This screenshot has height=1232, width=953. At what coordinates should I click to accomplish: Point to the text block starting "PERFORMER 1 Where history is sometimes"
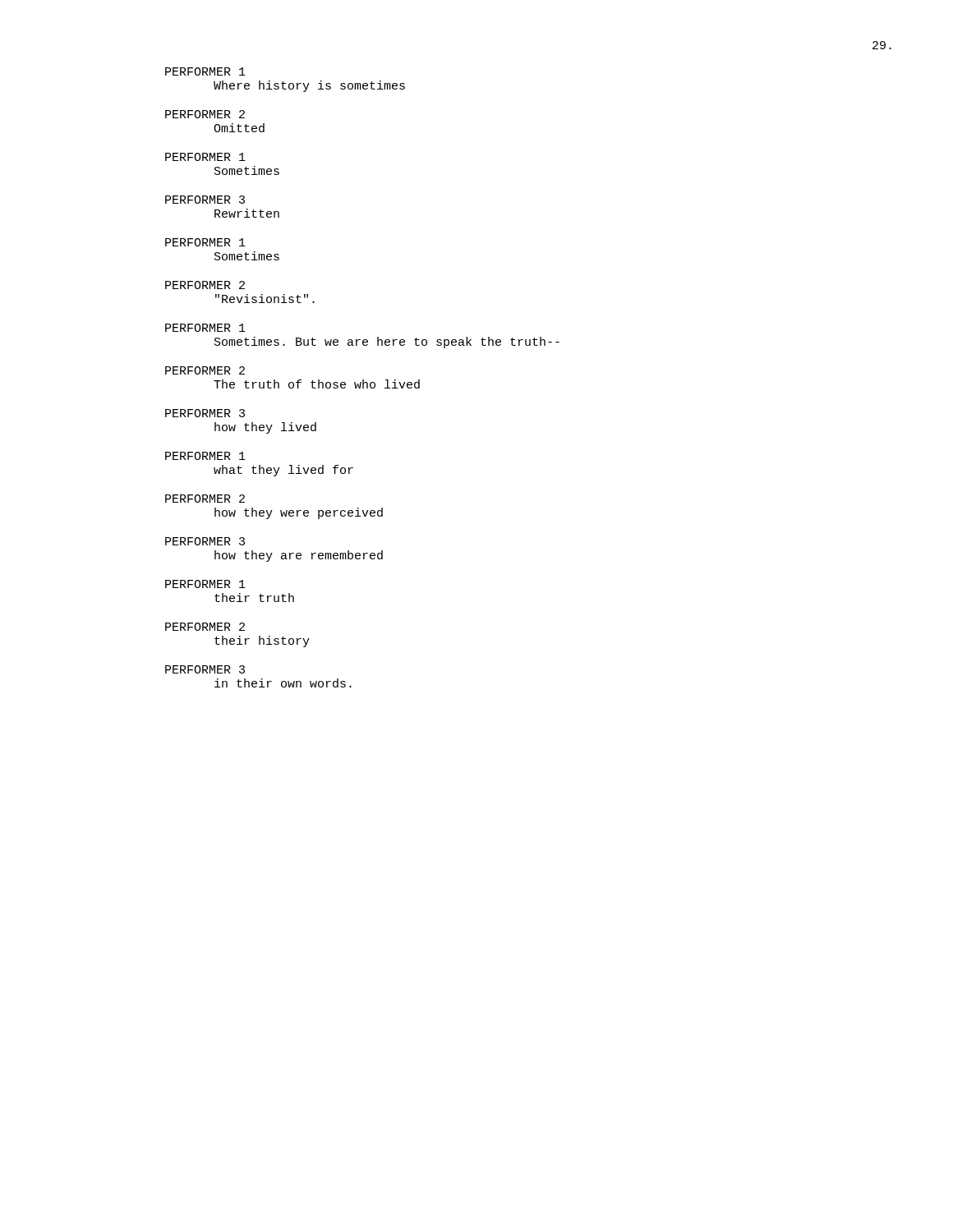(x=205, y=71)
